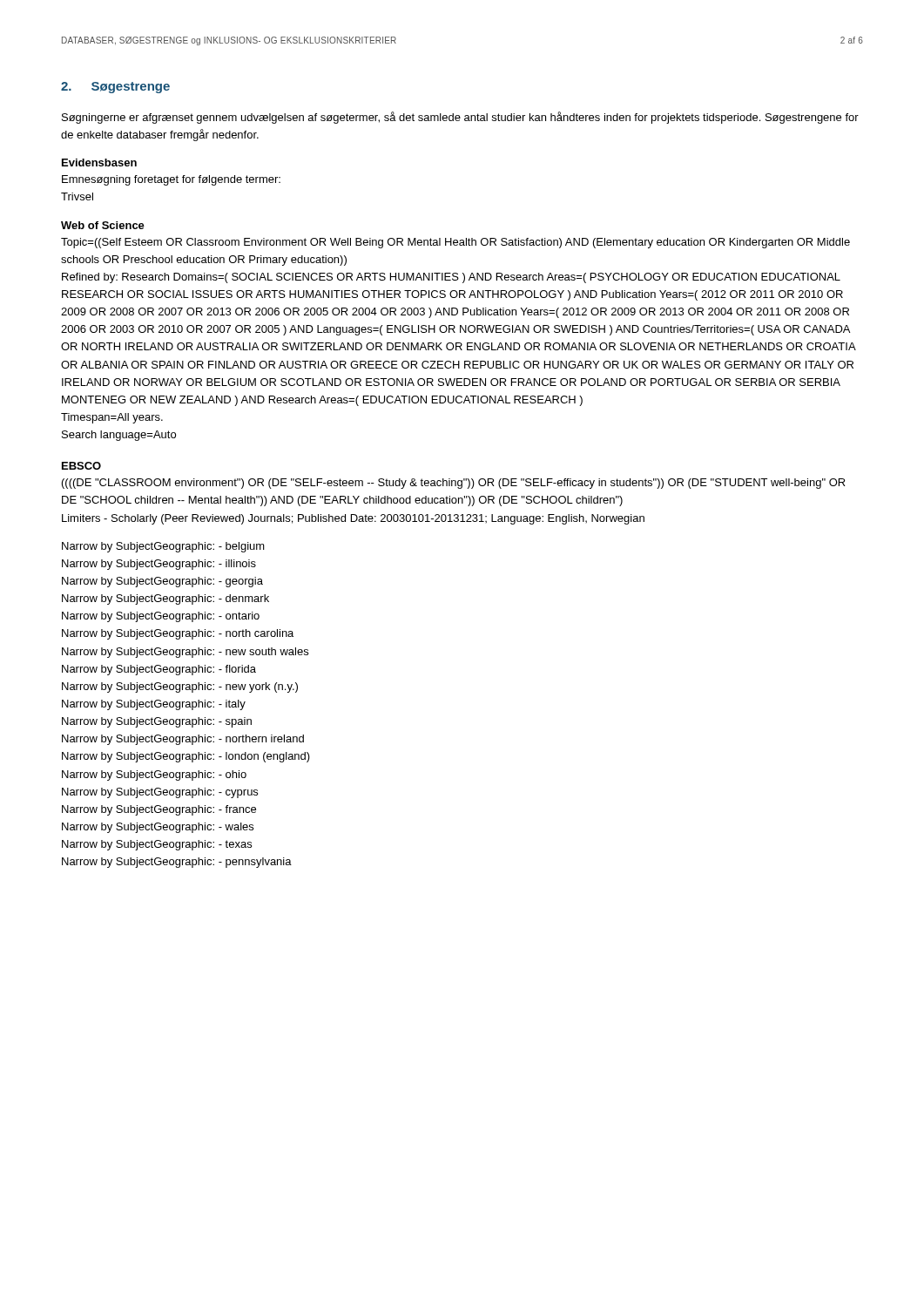Select the passage starting "Narrow by SubjectGeographic: - belgium"
Viewport: 924px width, 1307px height.
tap(163, 546)
